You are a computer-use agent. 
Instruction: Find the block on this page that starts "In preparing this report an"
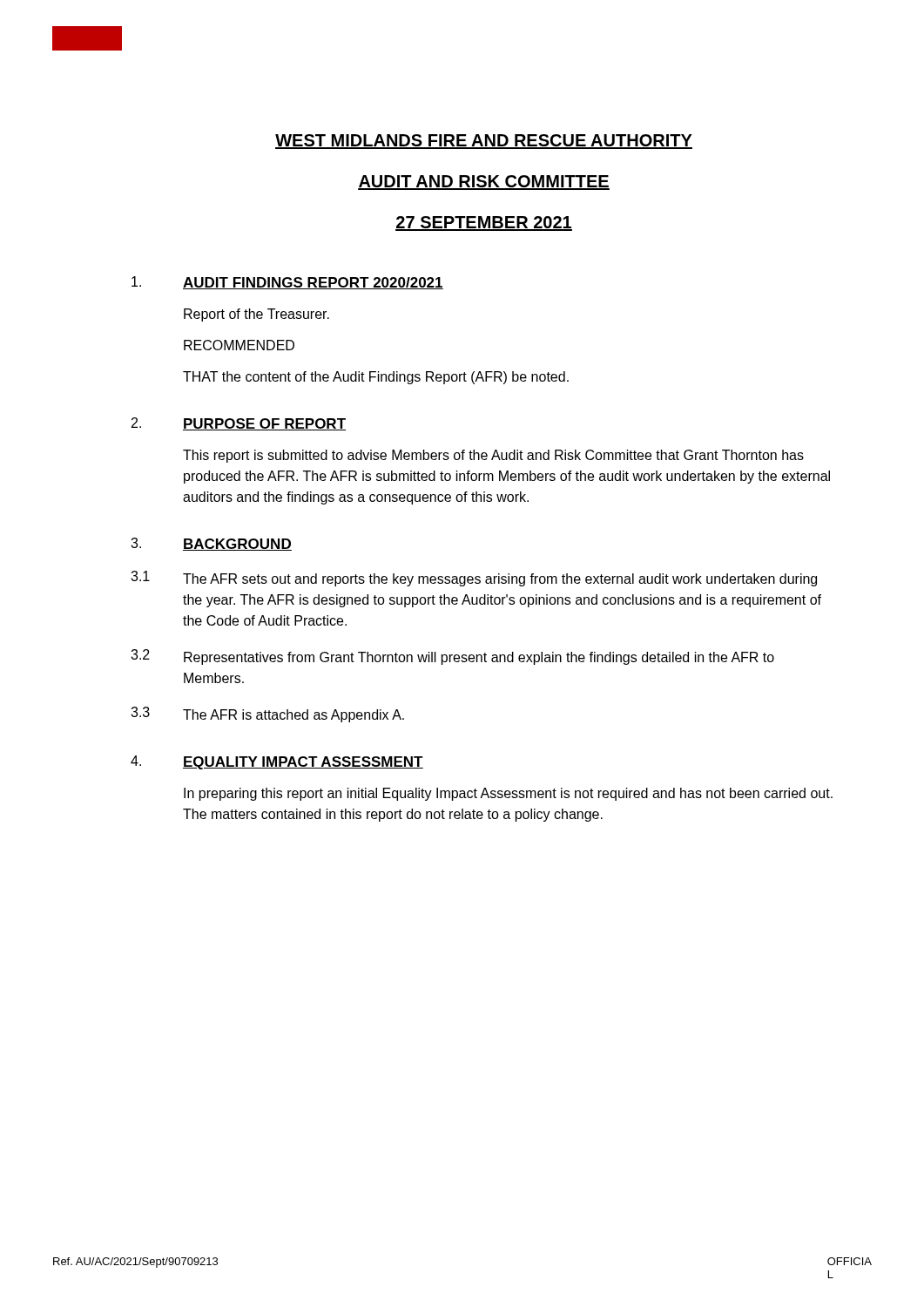(x=508, y=804)
